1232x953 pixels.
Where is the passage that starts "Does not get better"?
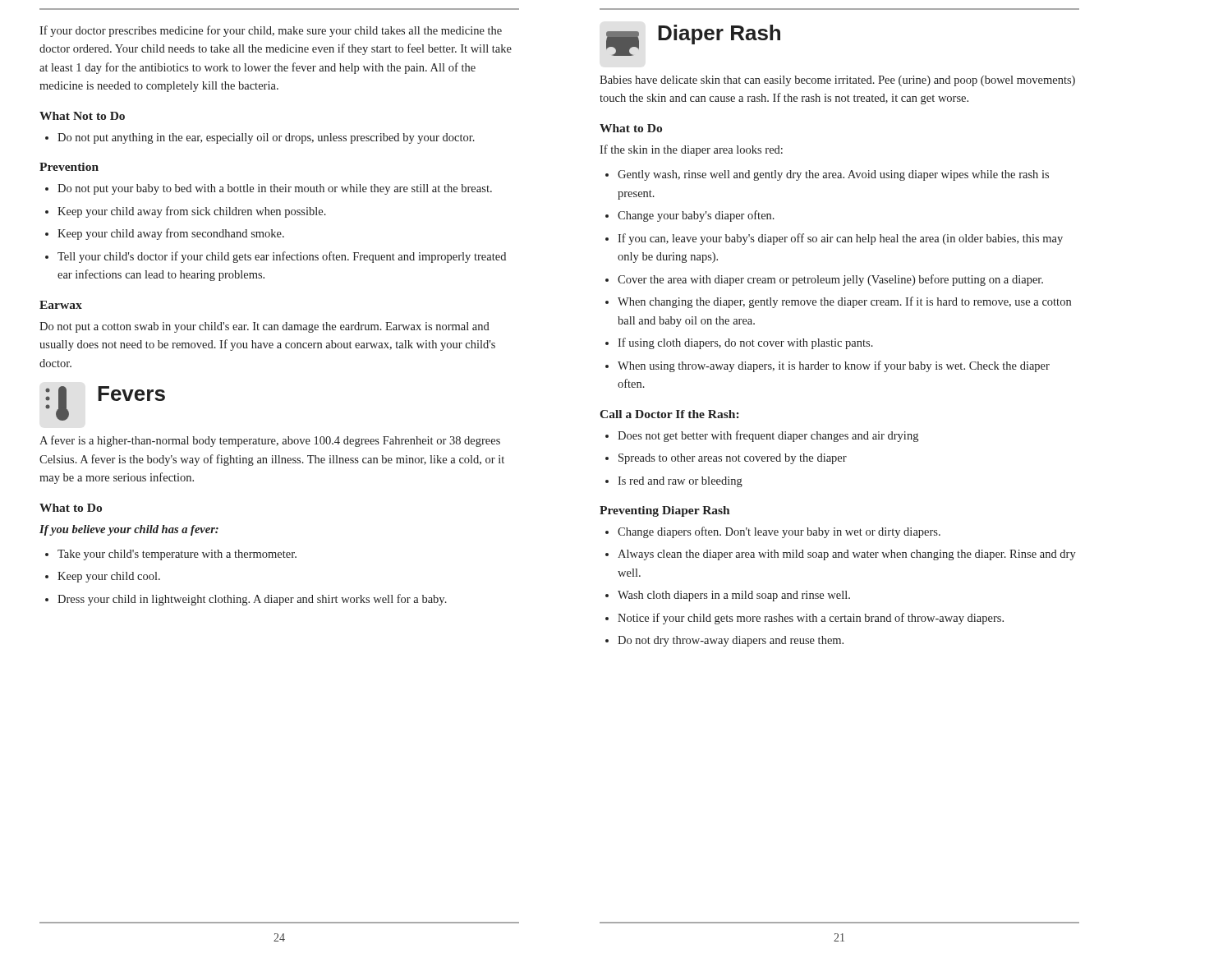click(768, 435)
